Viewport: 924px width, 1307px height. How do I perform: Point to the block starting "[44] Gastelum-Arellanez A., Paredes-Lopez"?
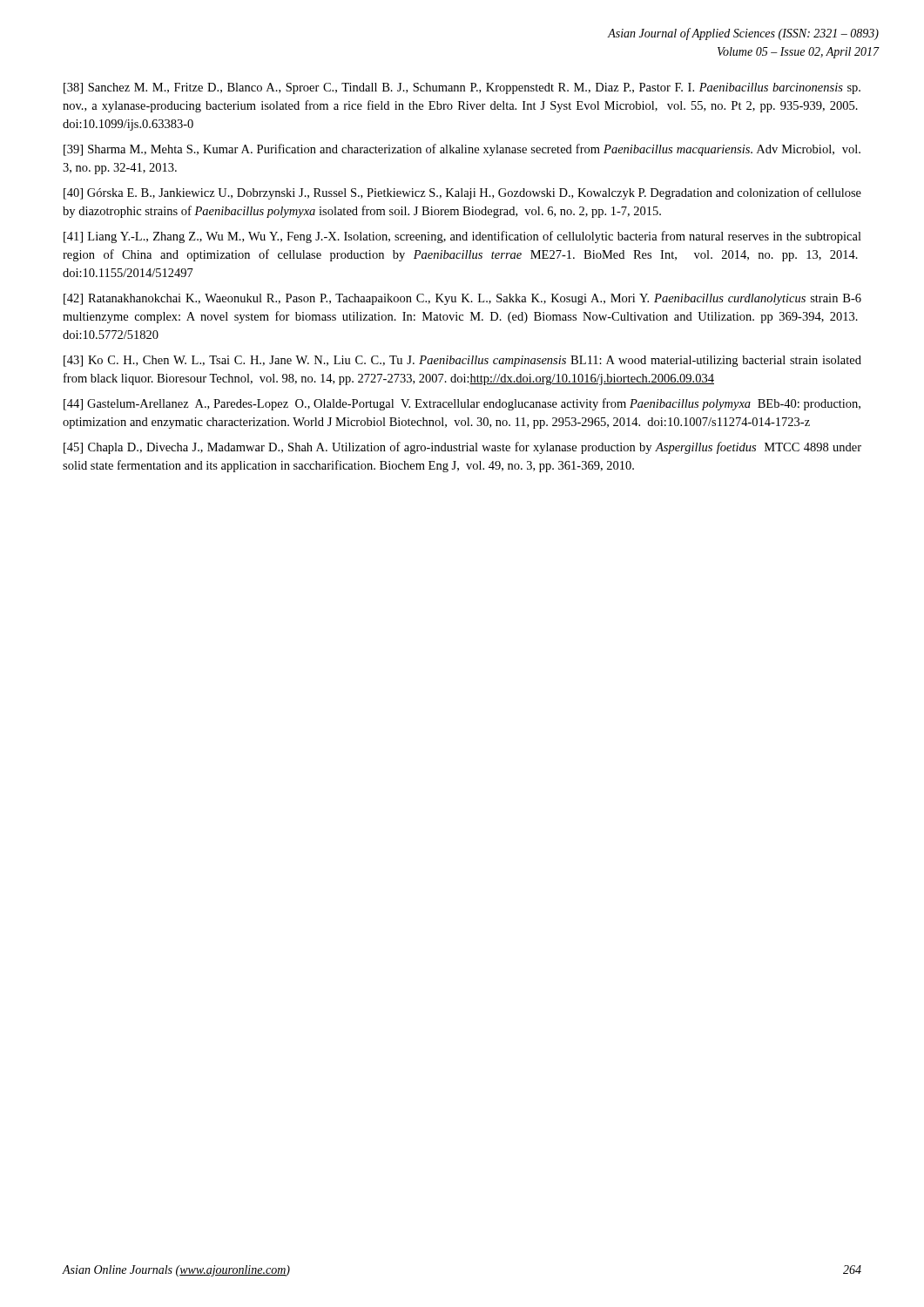click(462, 413)
